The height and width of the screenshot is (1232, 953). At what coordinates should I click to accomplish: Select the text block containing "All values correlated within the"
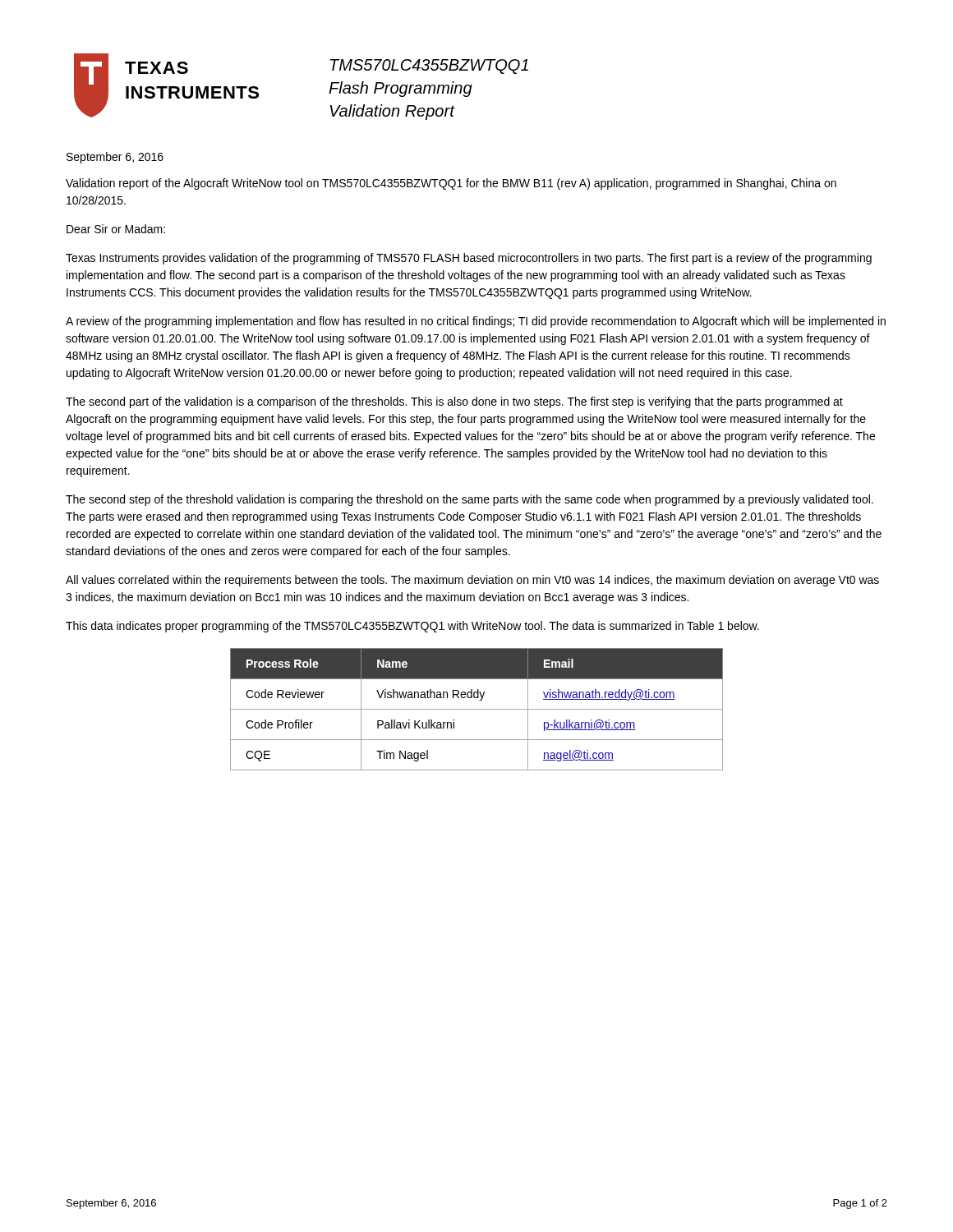[473, 588]
